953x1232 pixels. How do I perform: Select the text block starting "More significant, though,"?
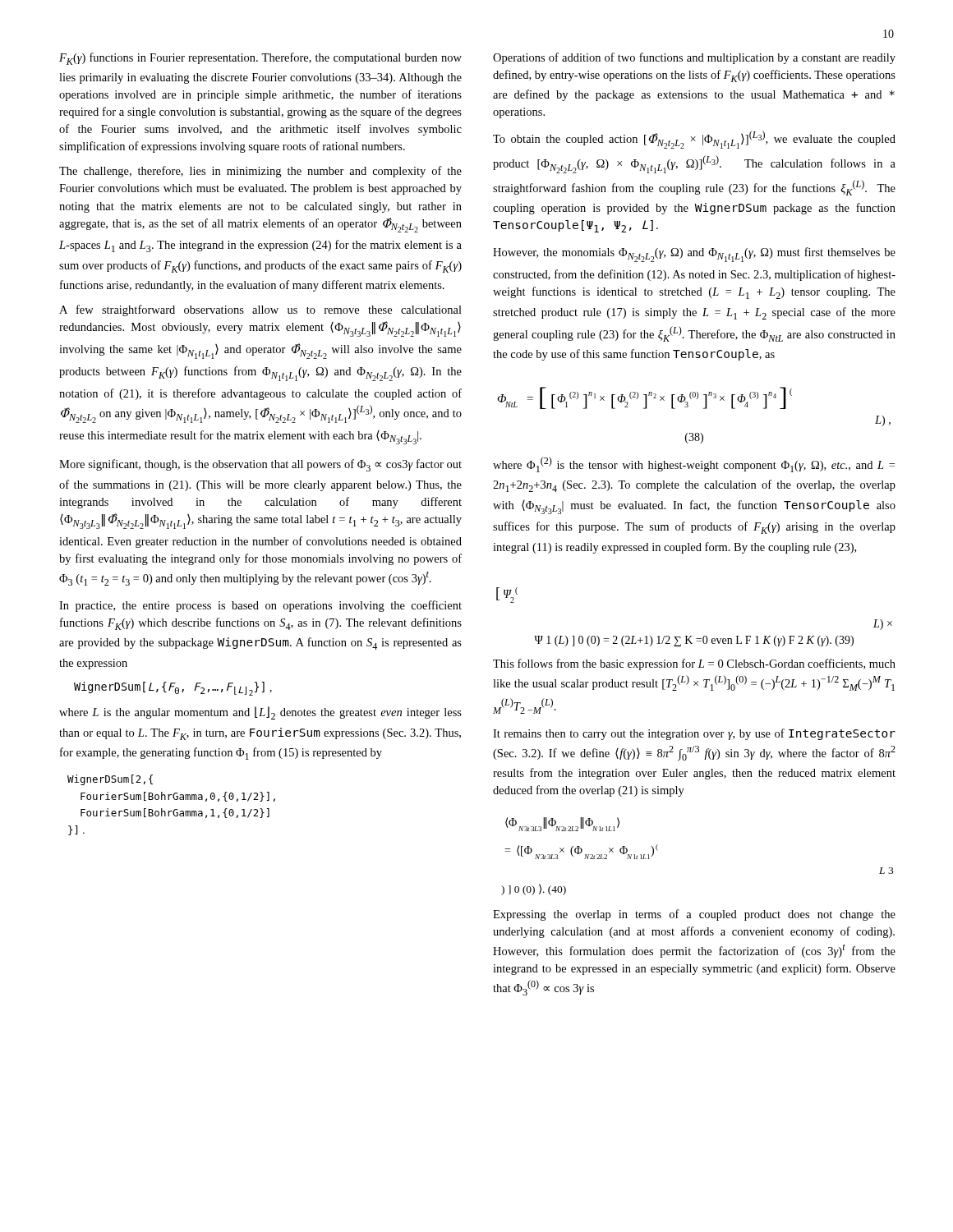[x=260, y=523]
